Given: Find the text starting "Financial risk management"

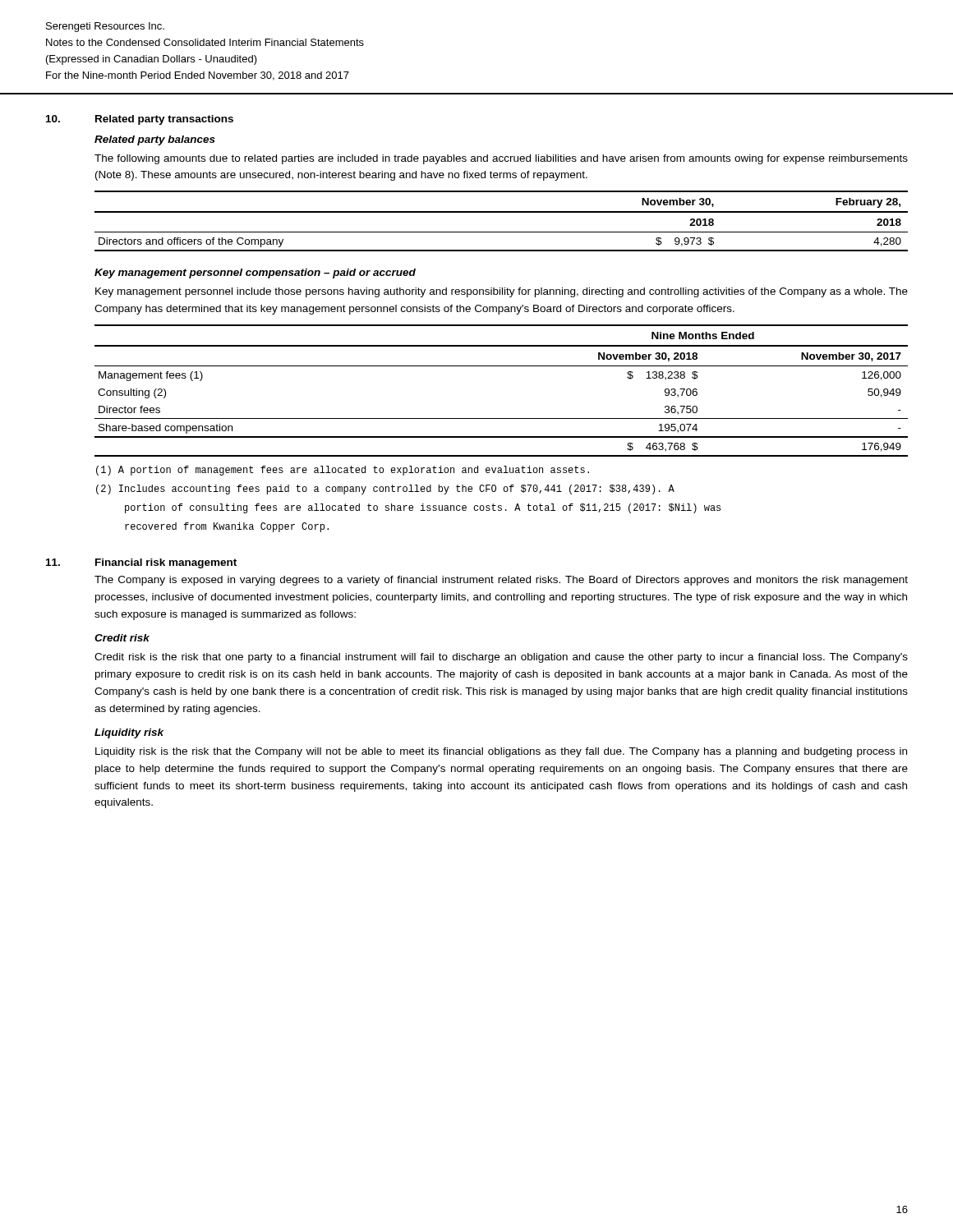Looking at the screenshot, I should click(166, 562).
